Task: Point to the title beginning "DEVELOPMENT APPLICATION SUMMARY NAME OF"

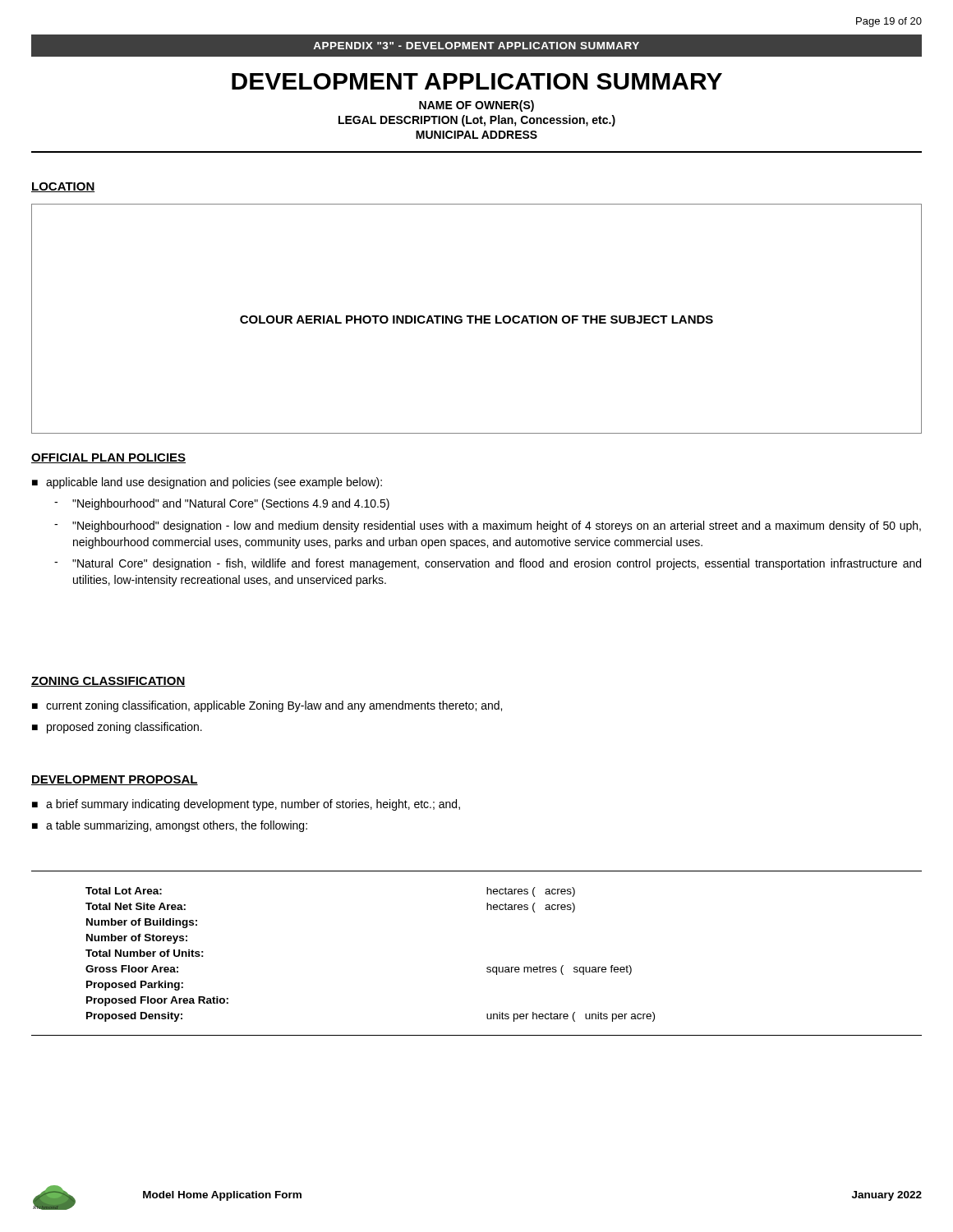Action: point(476,104)
